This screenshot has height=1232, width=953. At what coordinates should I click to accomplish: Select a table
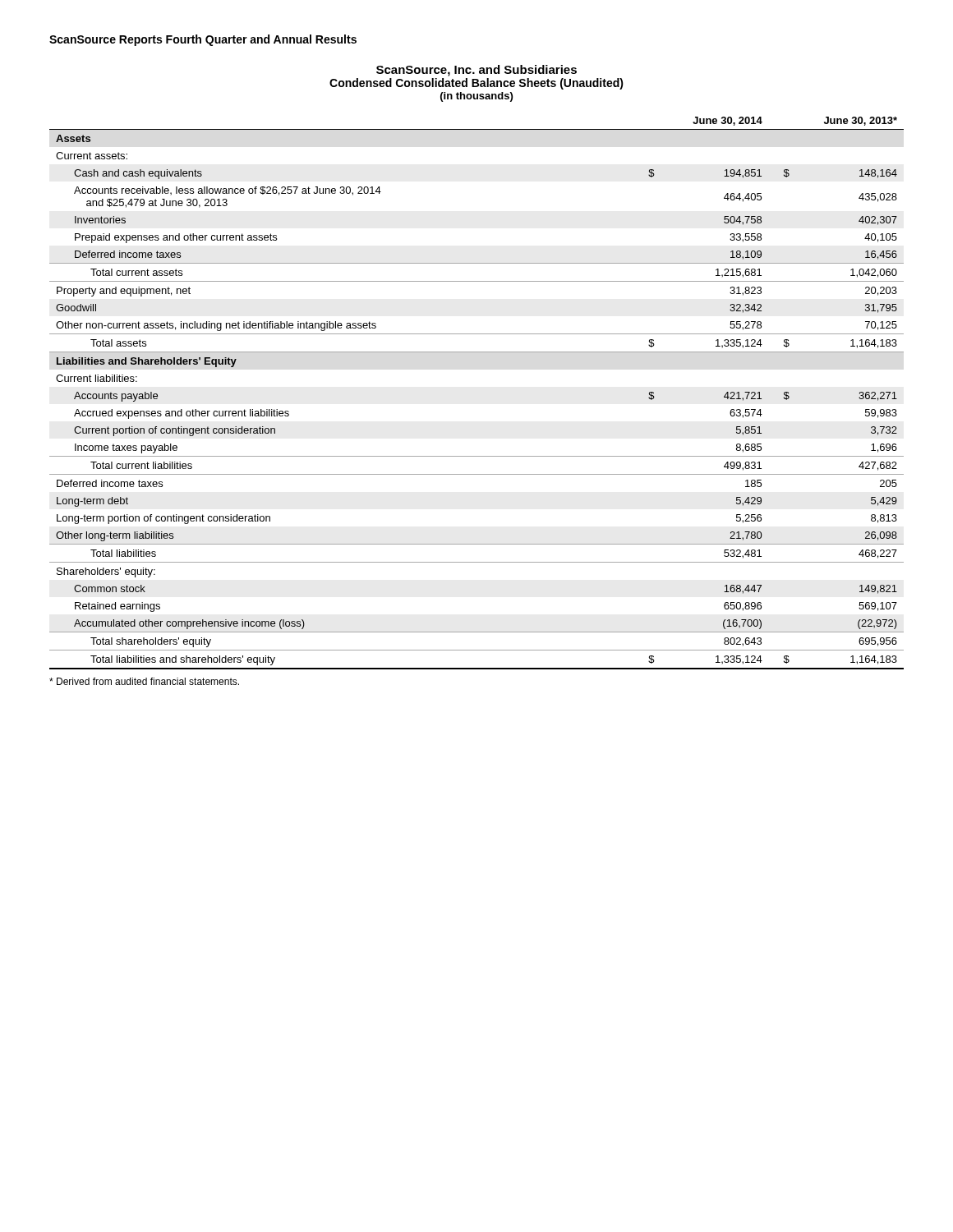(x=476, y=391)
